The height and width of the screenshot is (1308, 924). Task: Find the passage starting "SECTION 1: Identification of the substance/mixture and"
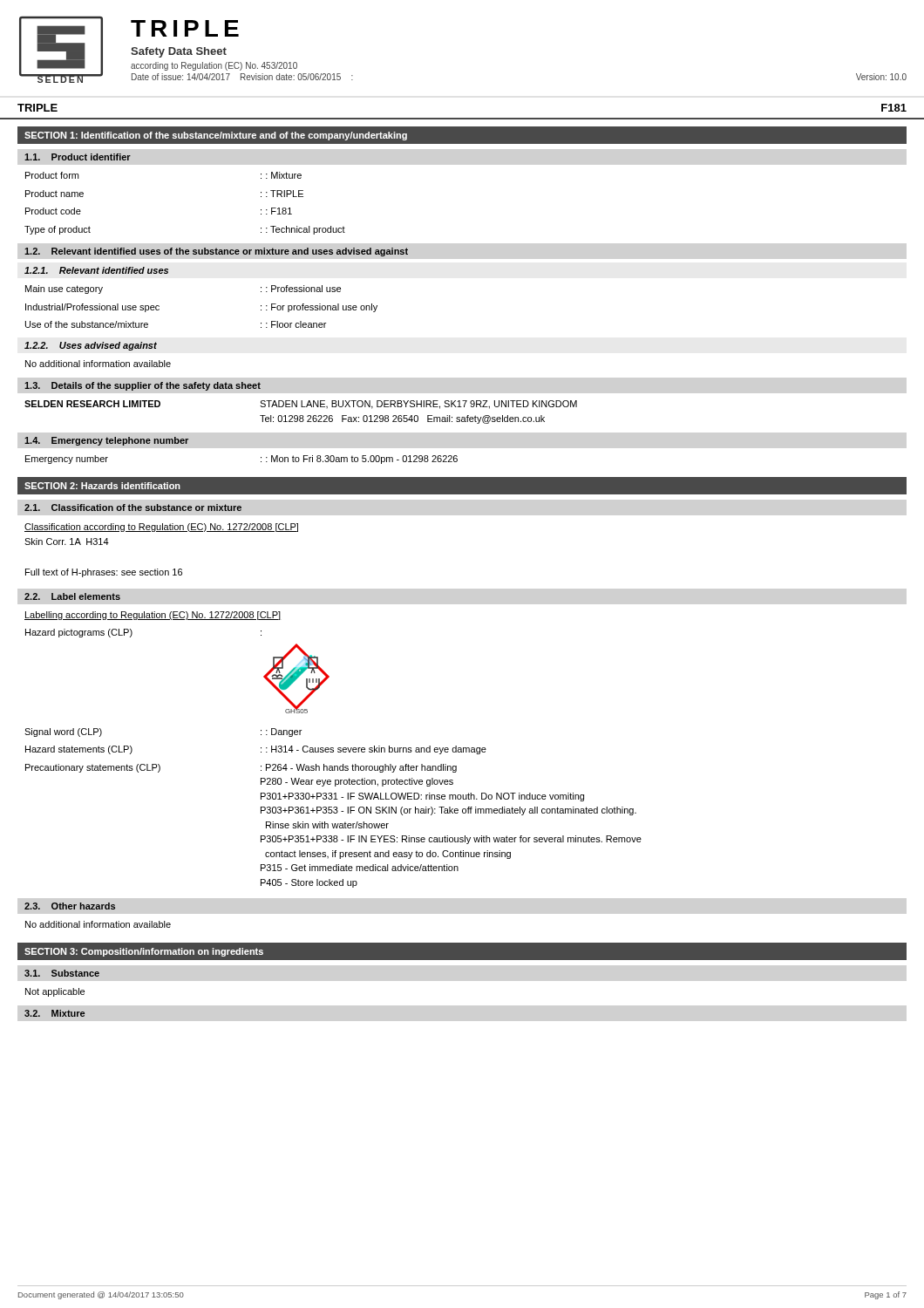tap(216, 135)
